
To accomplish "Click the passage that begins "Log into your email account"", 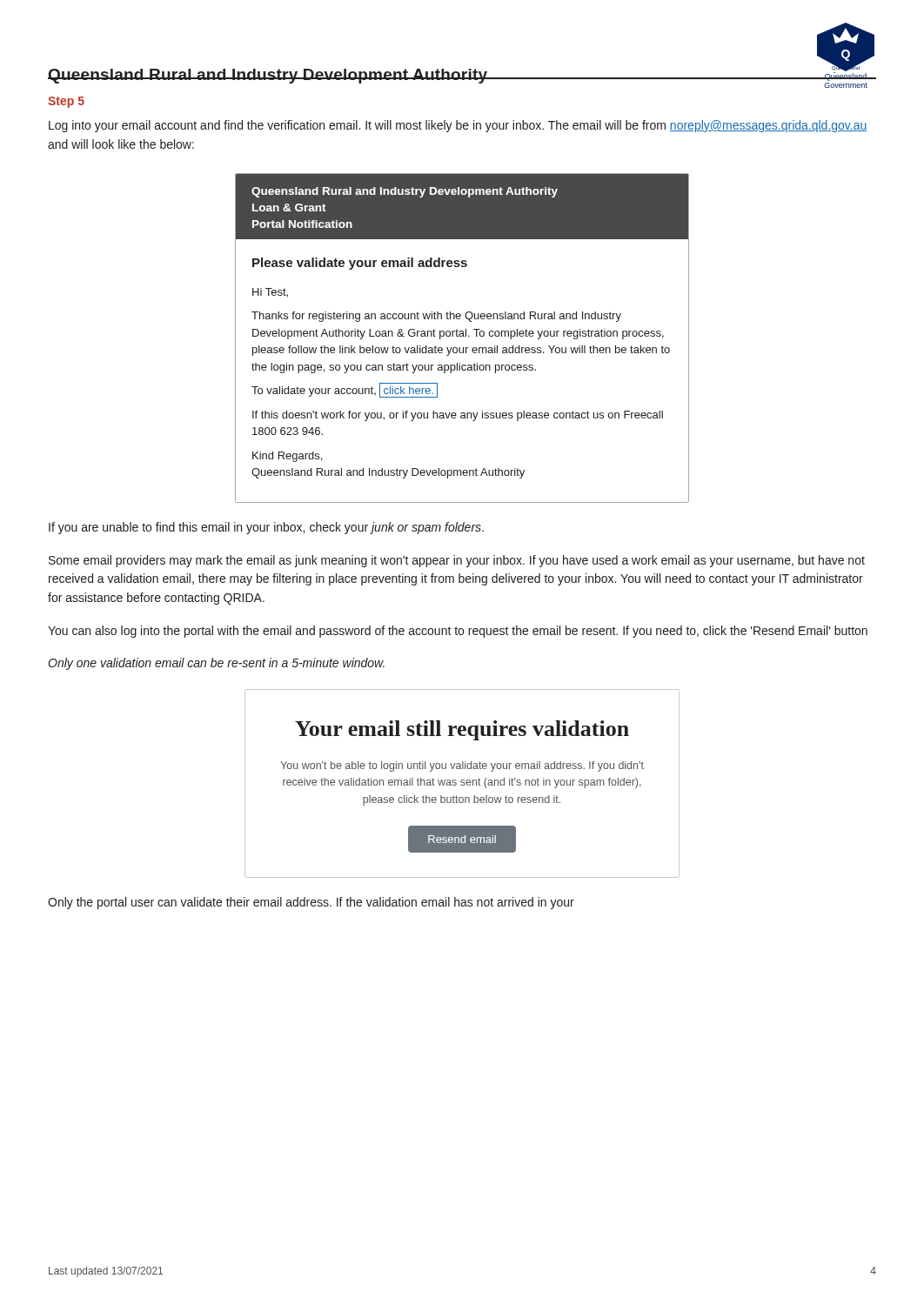I will tap(457, 135).
